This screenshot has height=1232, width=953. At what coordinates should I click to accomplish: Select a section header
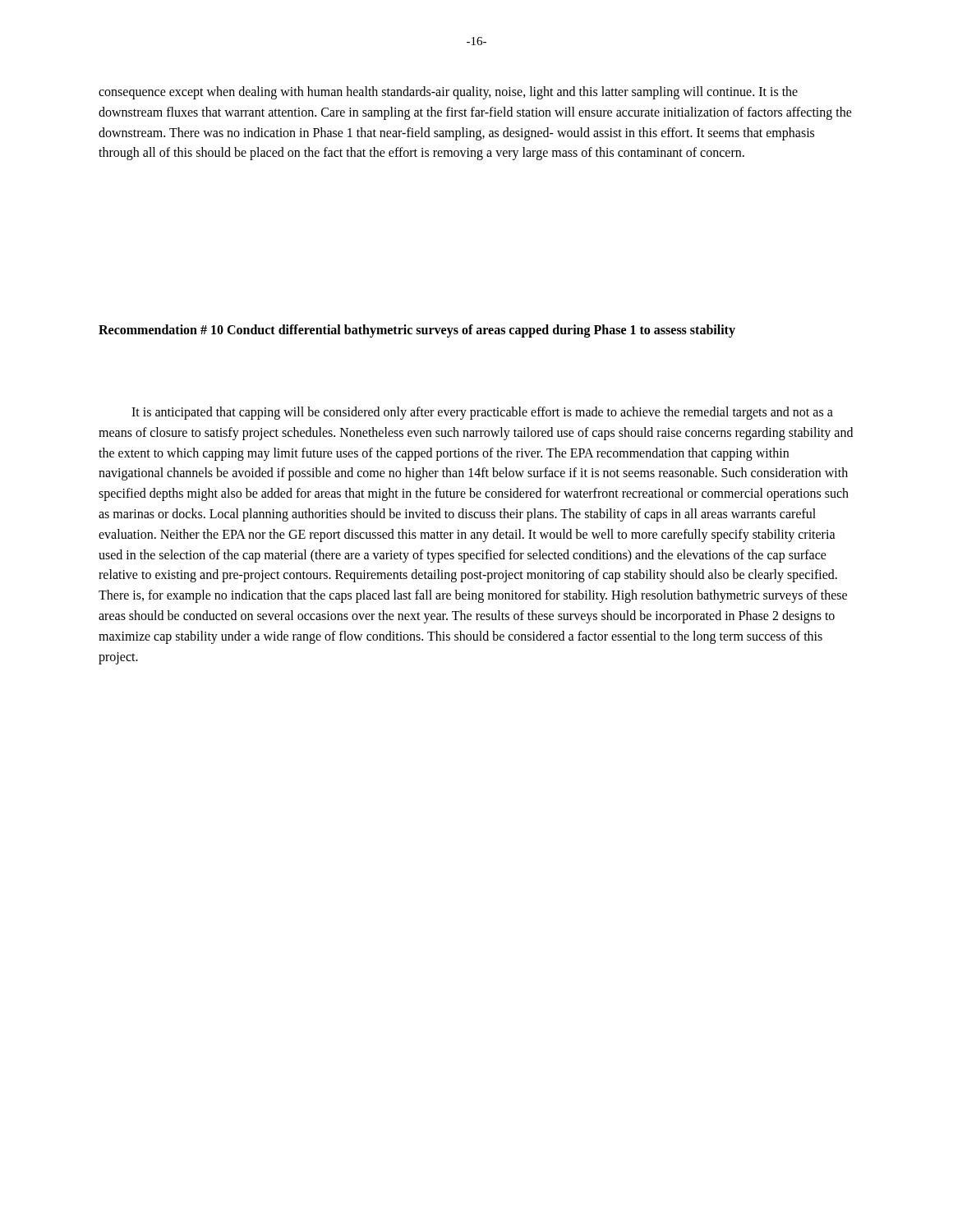476,330
